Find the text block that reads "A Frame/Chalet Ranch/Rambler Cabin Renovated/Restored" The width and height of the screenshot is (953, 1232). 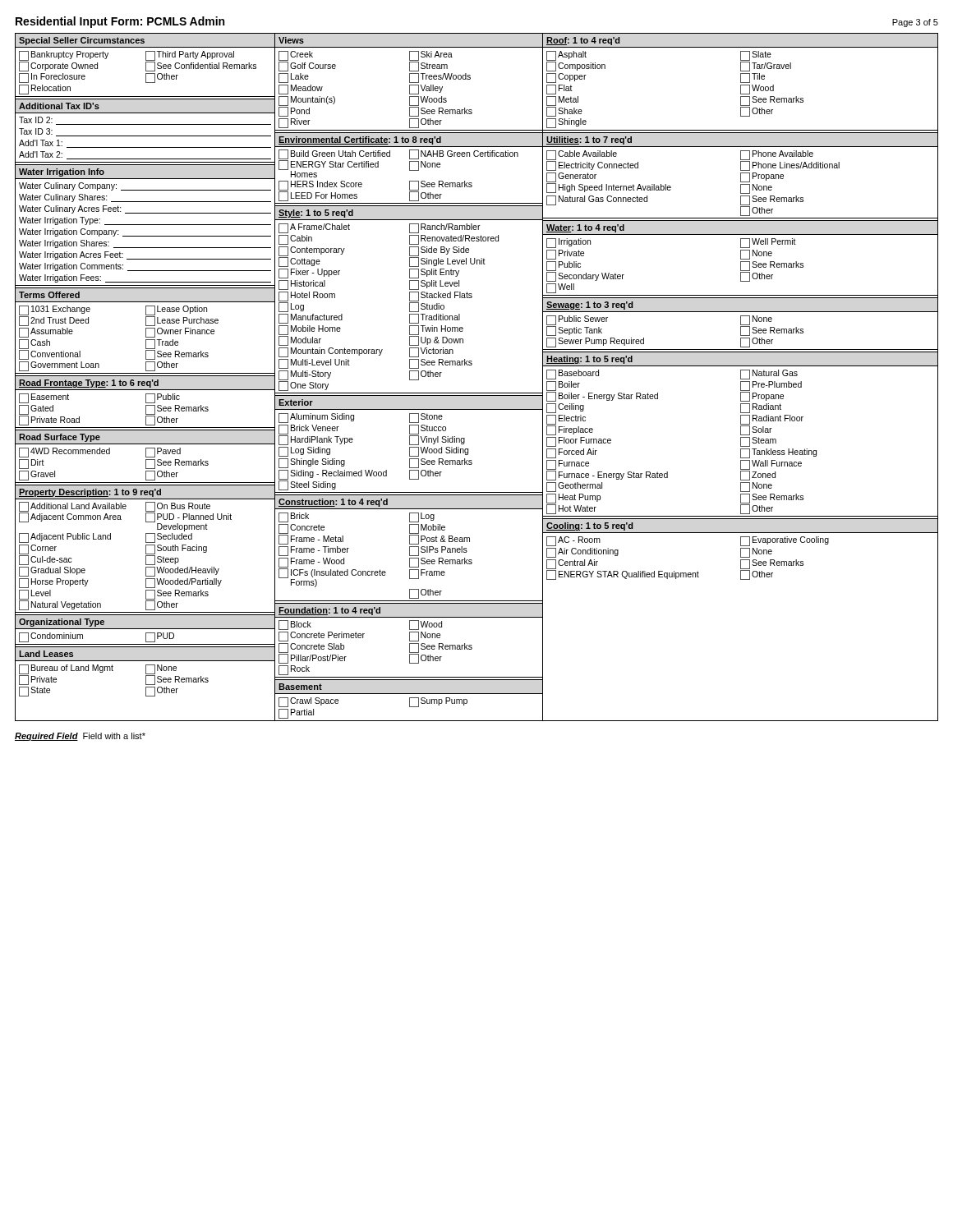click(x=409, y=307)
